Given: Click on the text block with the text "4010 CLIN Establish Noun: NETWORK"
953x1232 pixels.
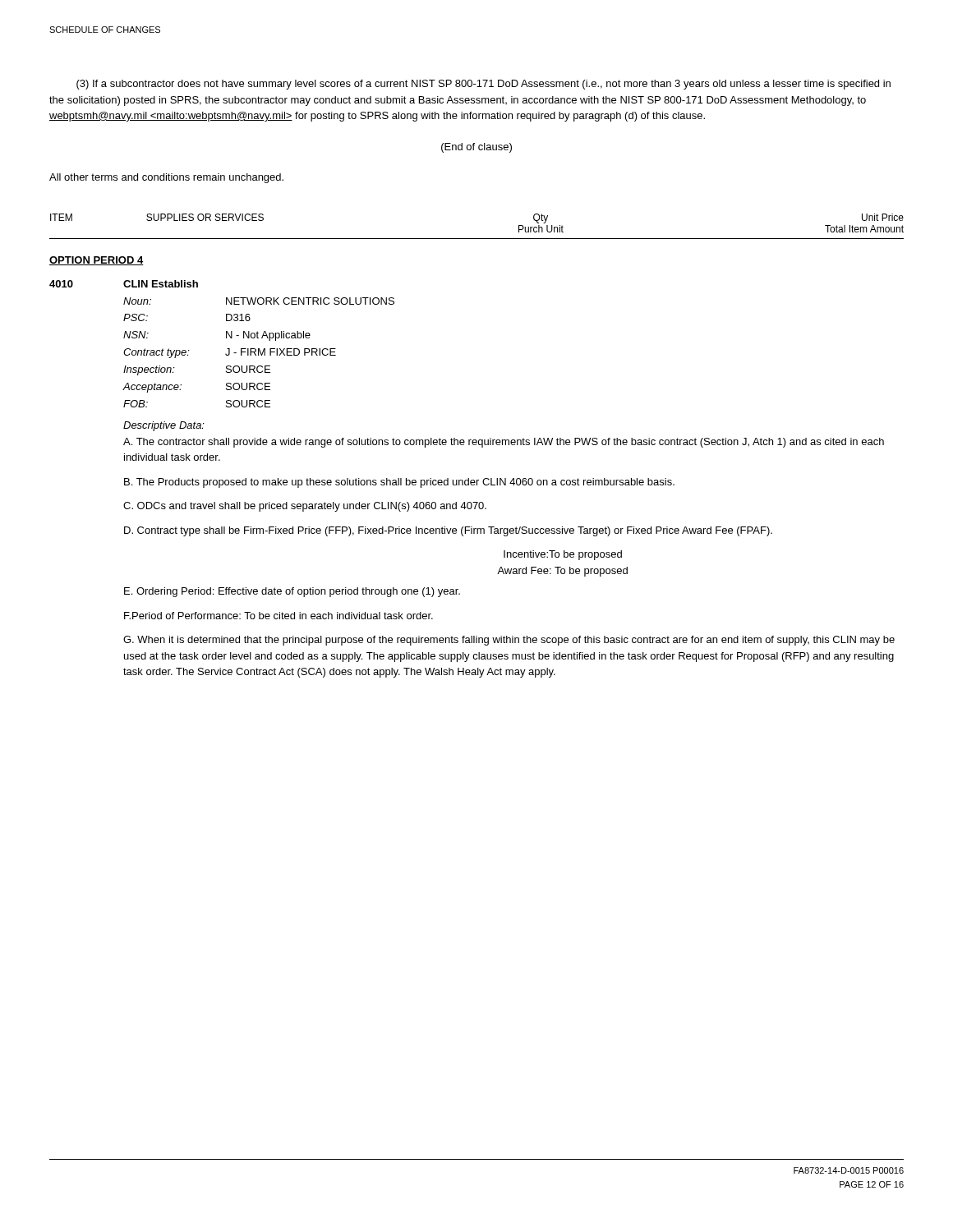Looking at the screenshot, I should (476, 483).
